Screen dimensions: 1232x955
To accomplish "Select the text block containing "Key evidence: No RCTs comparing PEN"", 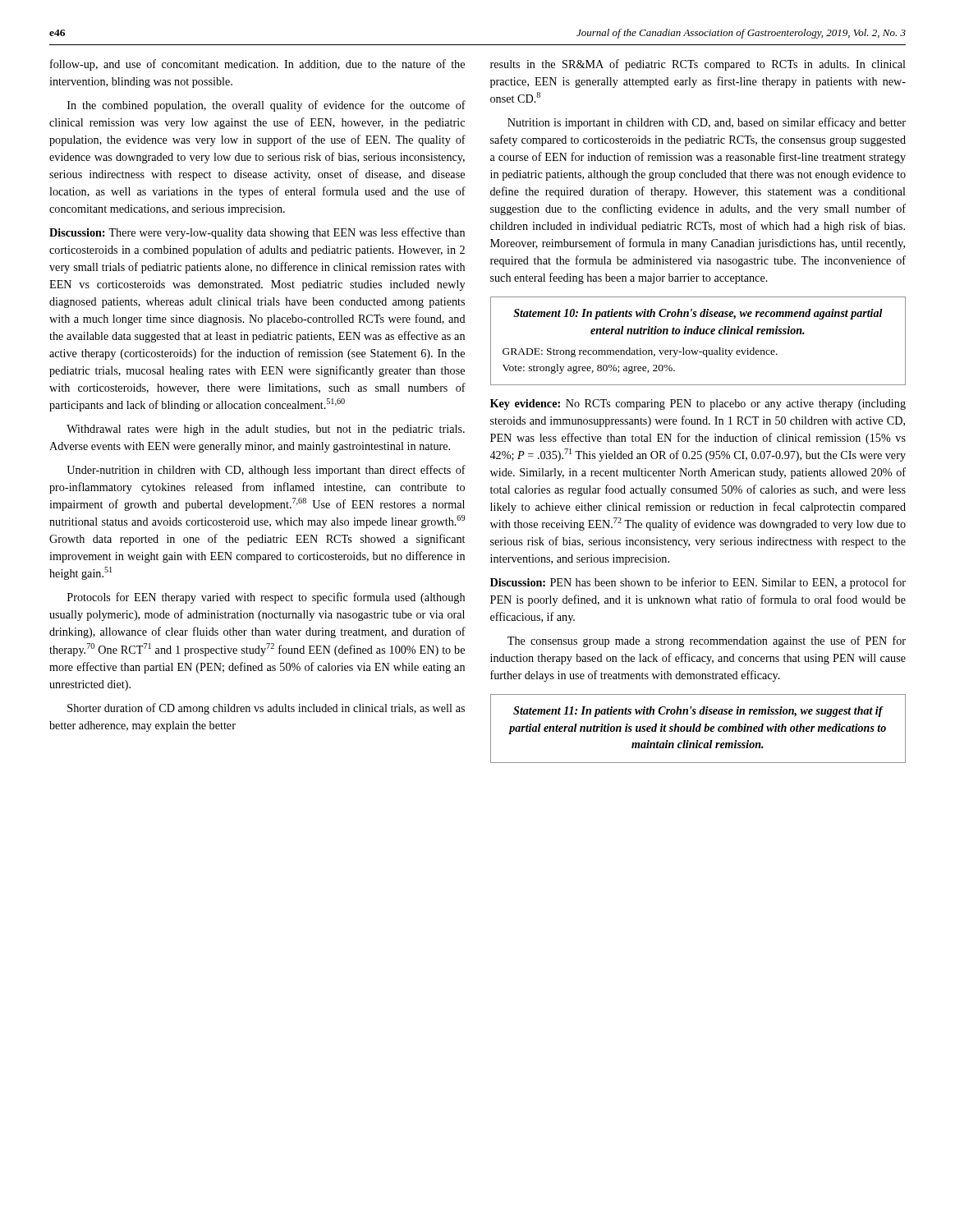I will tap(698, 481).
